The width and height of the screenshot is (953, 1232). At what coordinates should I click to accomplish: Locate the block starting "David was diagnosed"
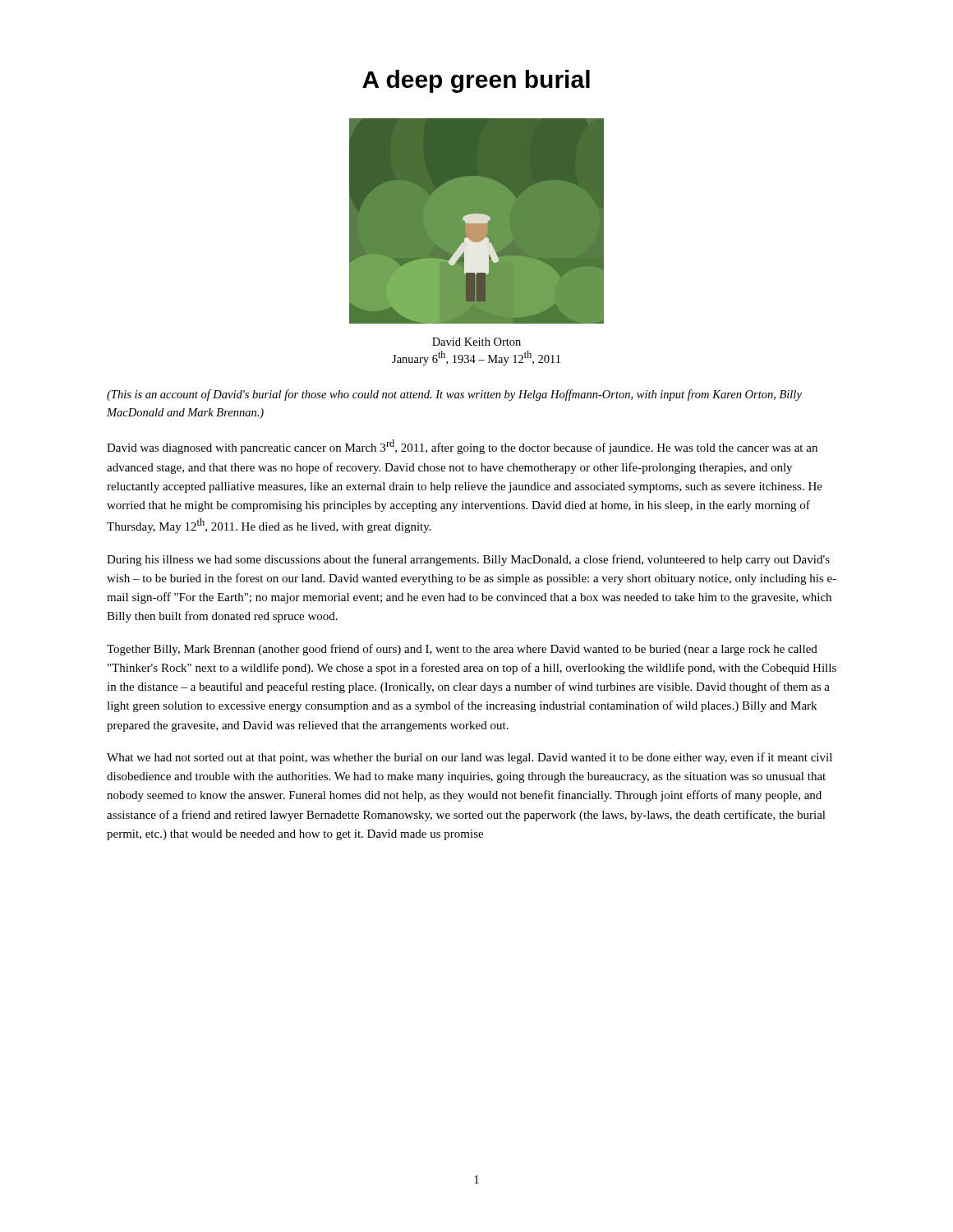tap(465, 486)
